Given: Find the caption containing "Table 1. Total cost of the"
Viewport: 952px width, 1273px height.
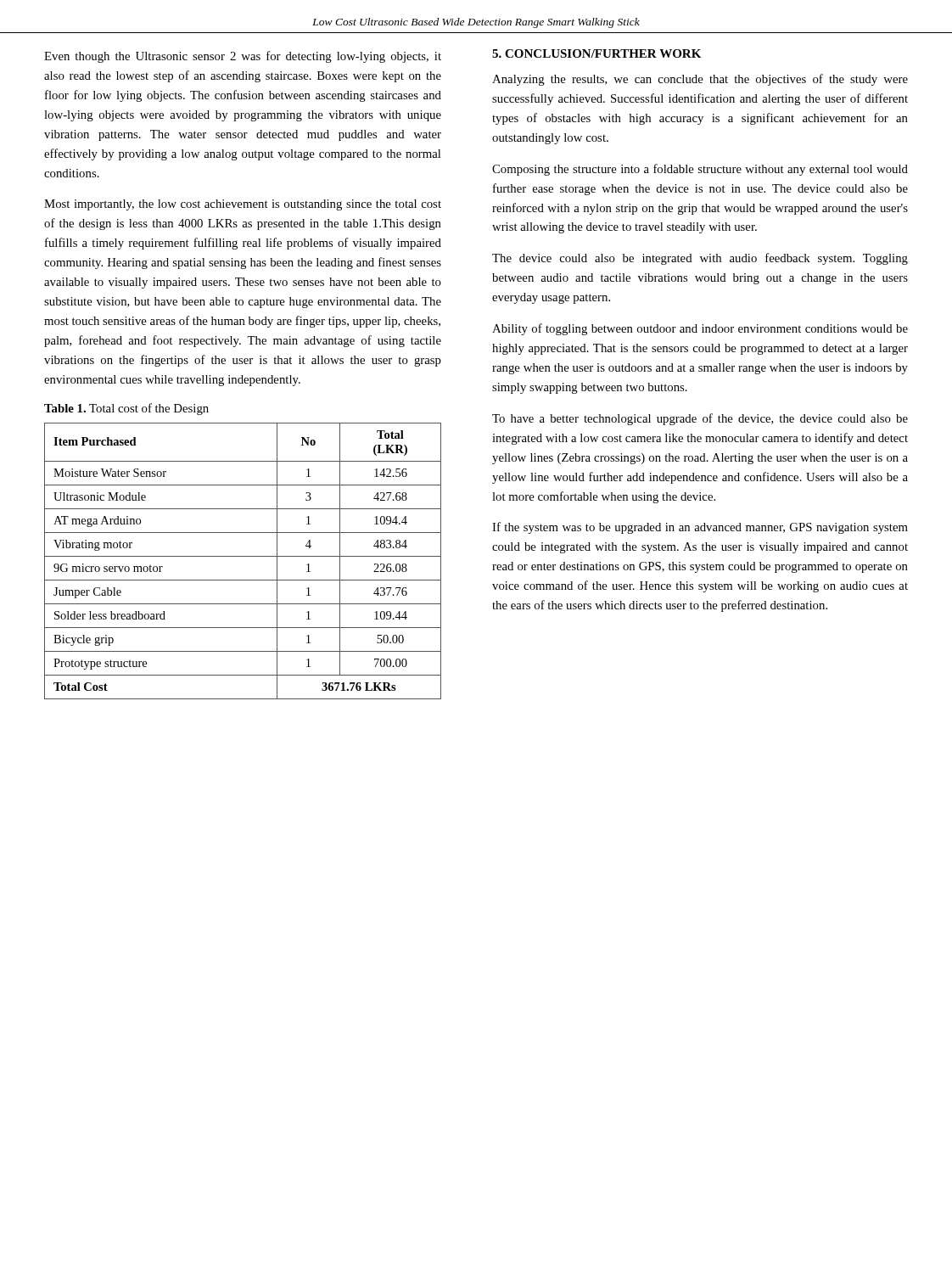Looking at the screenshot, I should click(126, 408).
